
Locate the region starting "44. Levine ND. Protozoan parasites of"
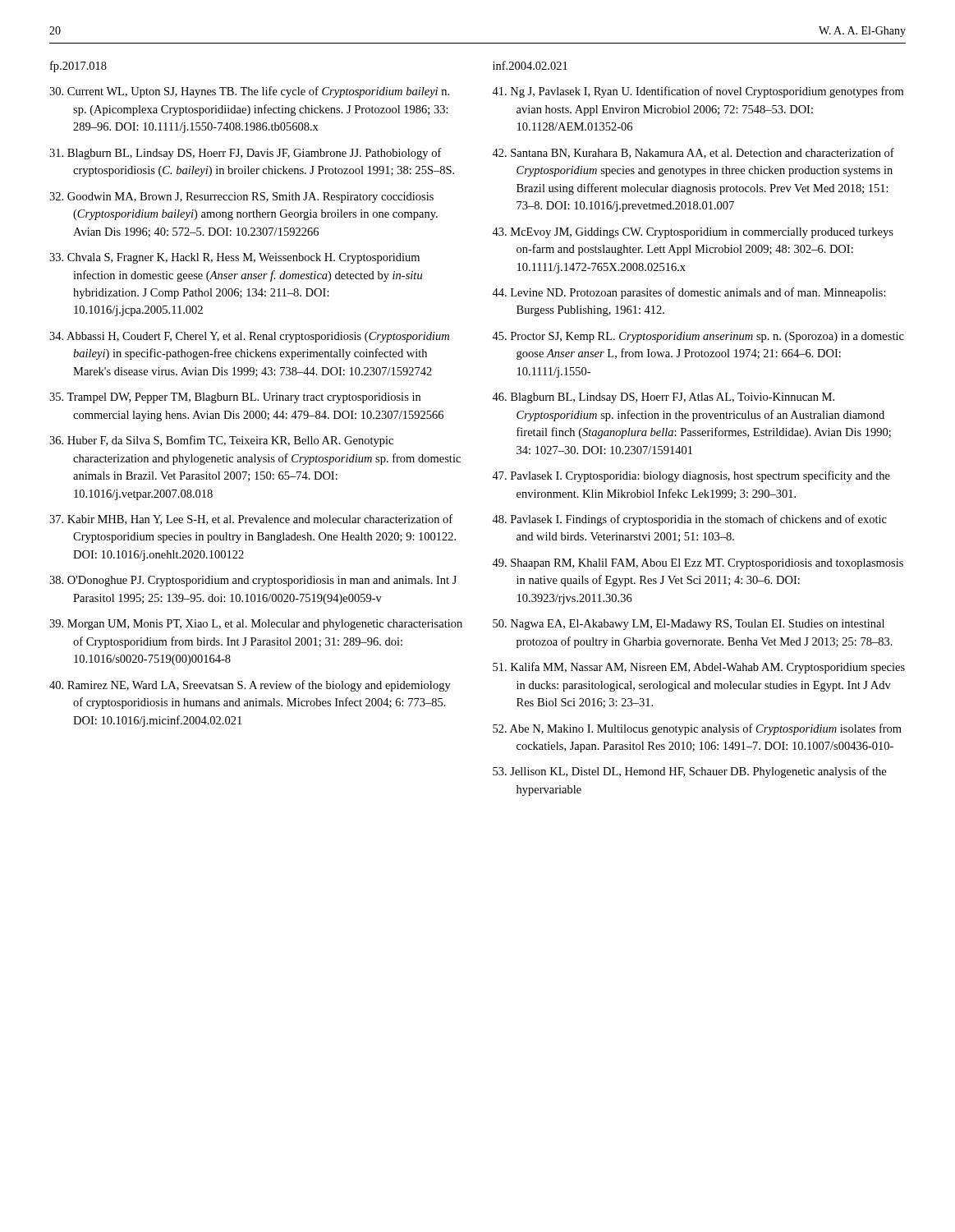689,301
